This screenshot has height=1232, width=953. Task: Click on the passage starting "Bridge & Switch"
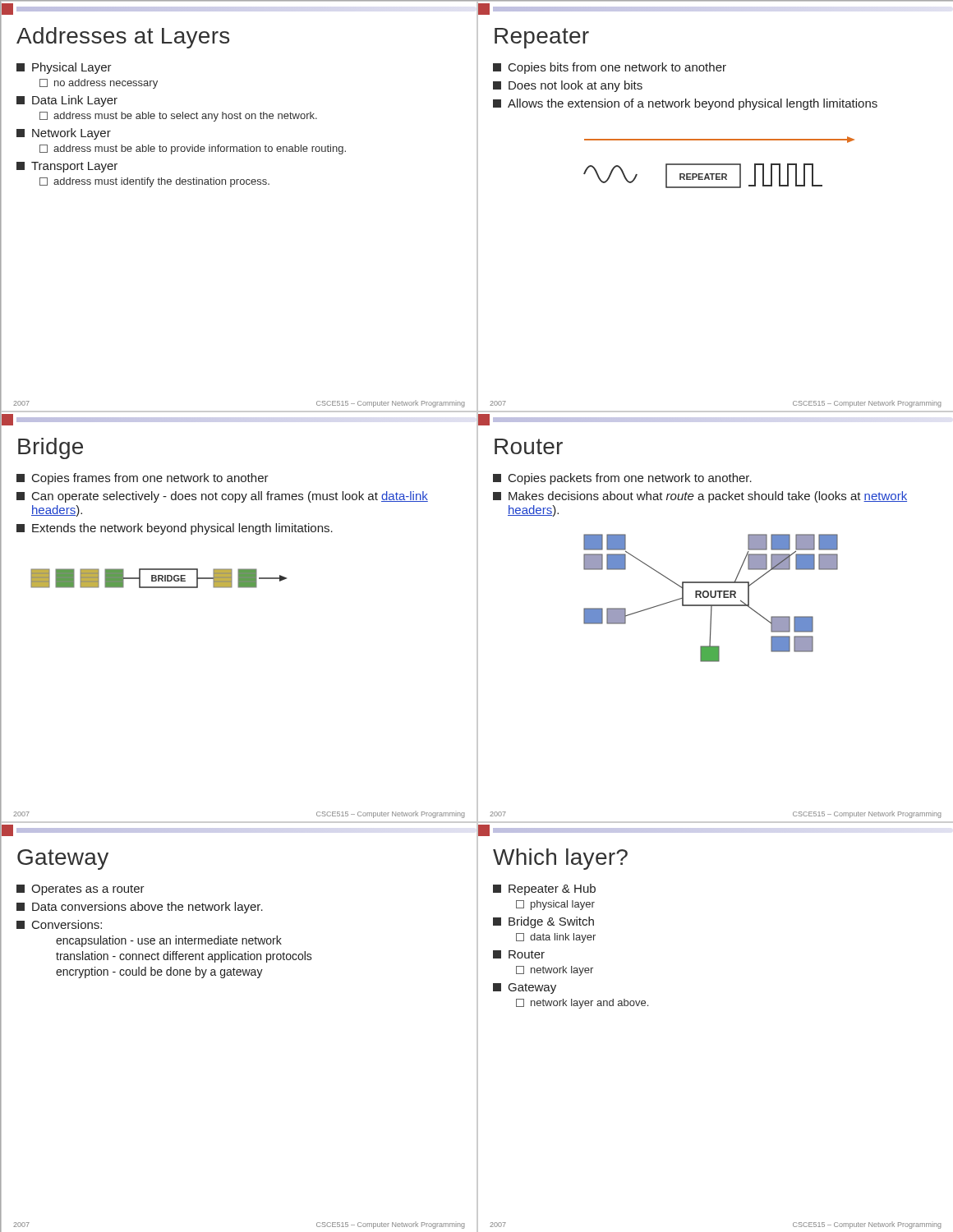tap(544, 921)
